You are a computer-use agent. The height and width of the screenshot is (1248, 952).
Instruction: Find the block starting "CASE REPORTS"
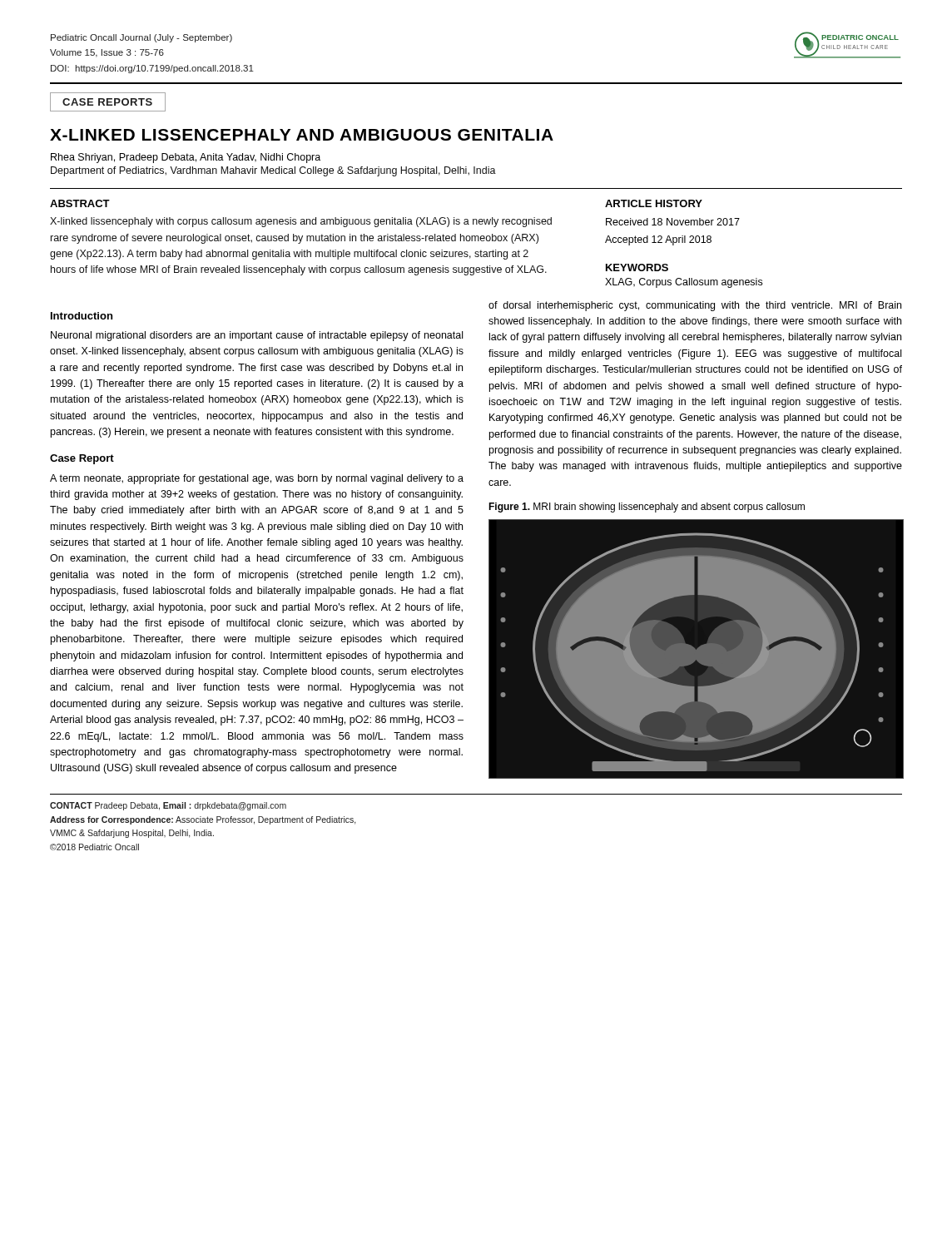click(108, 102)
